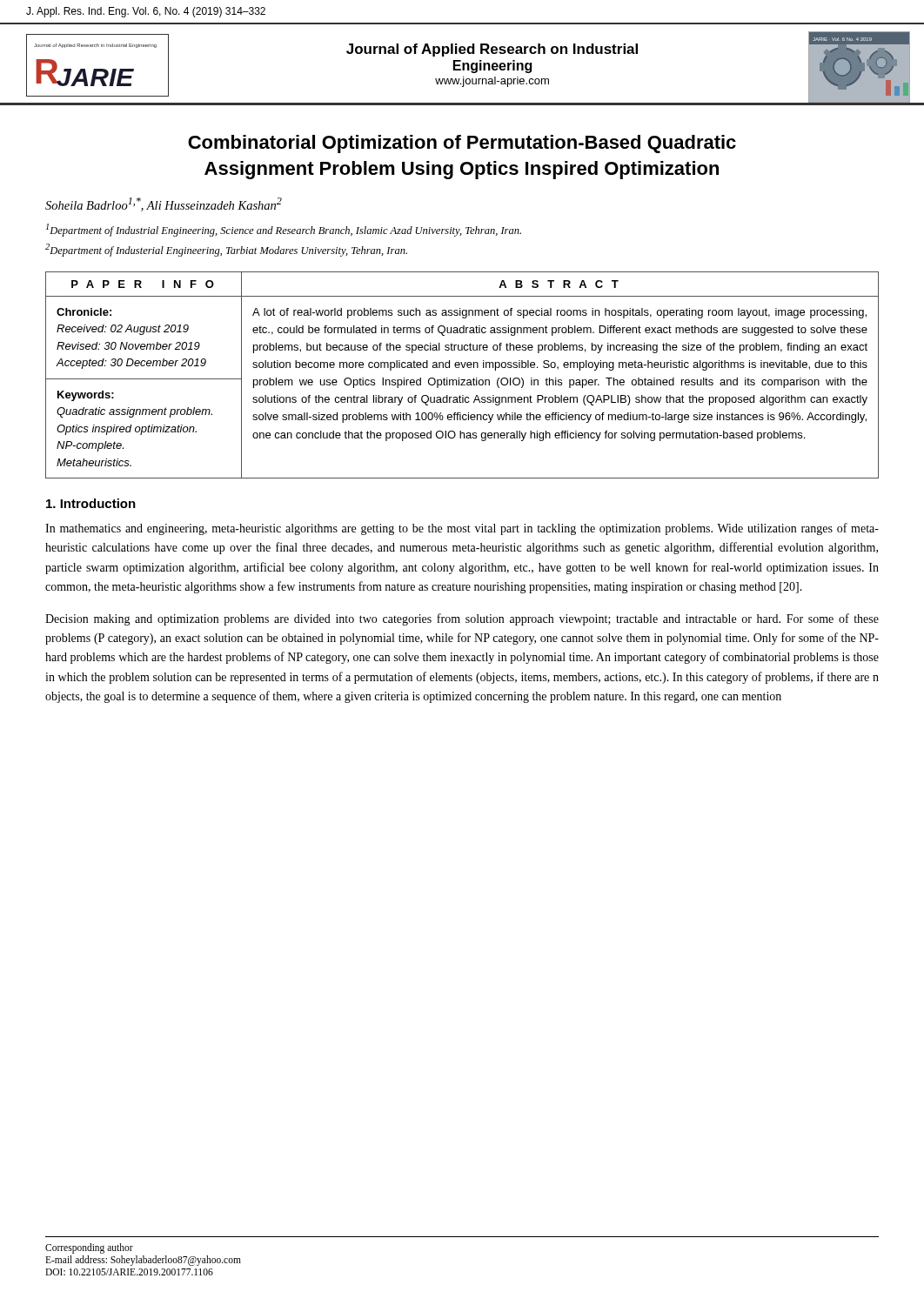Image resolution: width=924 pixels, height=1305 pixels.
Task: Select the text starting "Soheila Badrloo1,*, Ali Husseinzadeh Kashan2"
Action: [x=164, y=204]
